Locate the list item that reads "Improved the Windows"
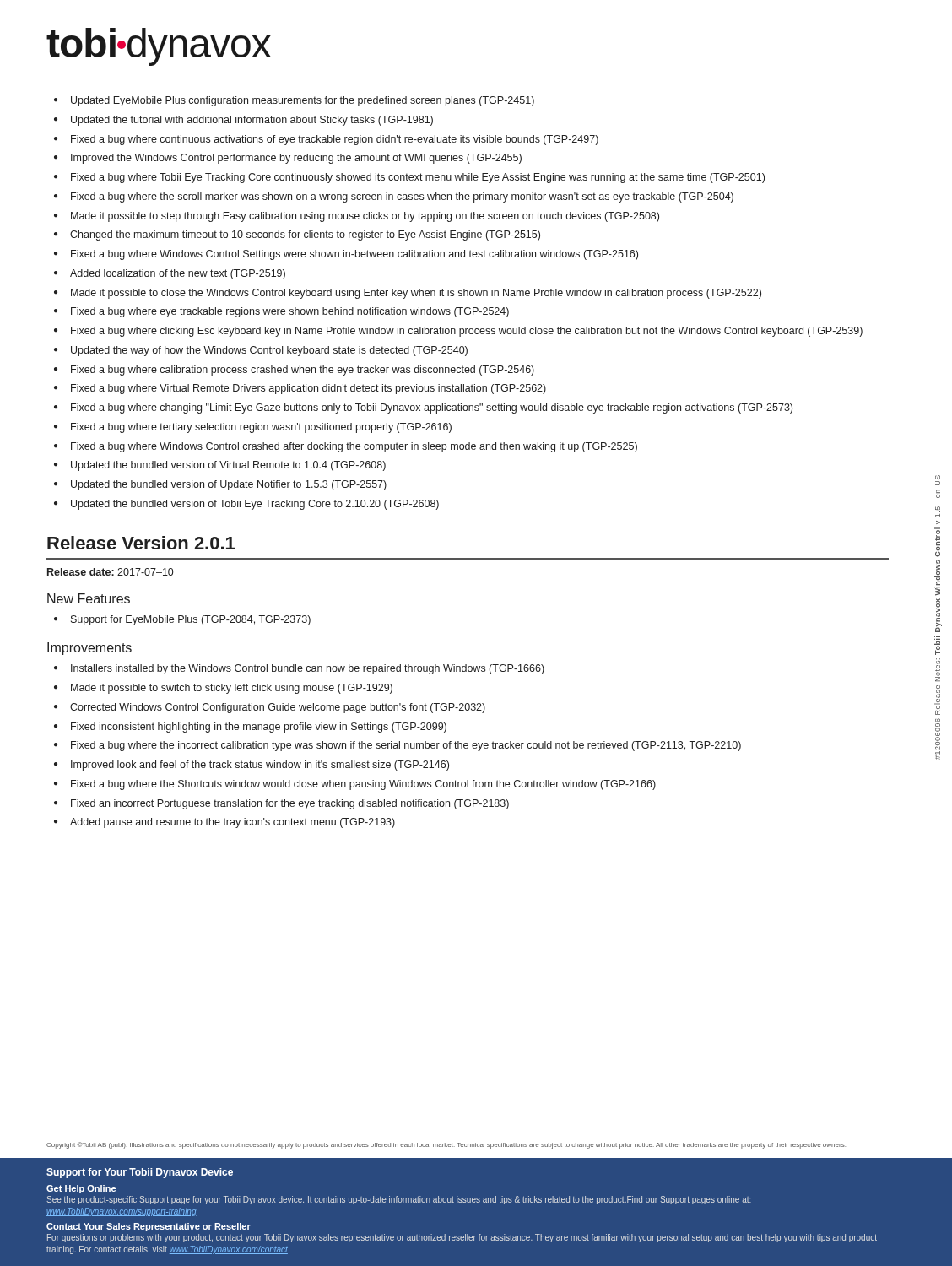Viewport: 952px width, 1266px height. pos(296,158)
